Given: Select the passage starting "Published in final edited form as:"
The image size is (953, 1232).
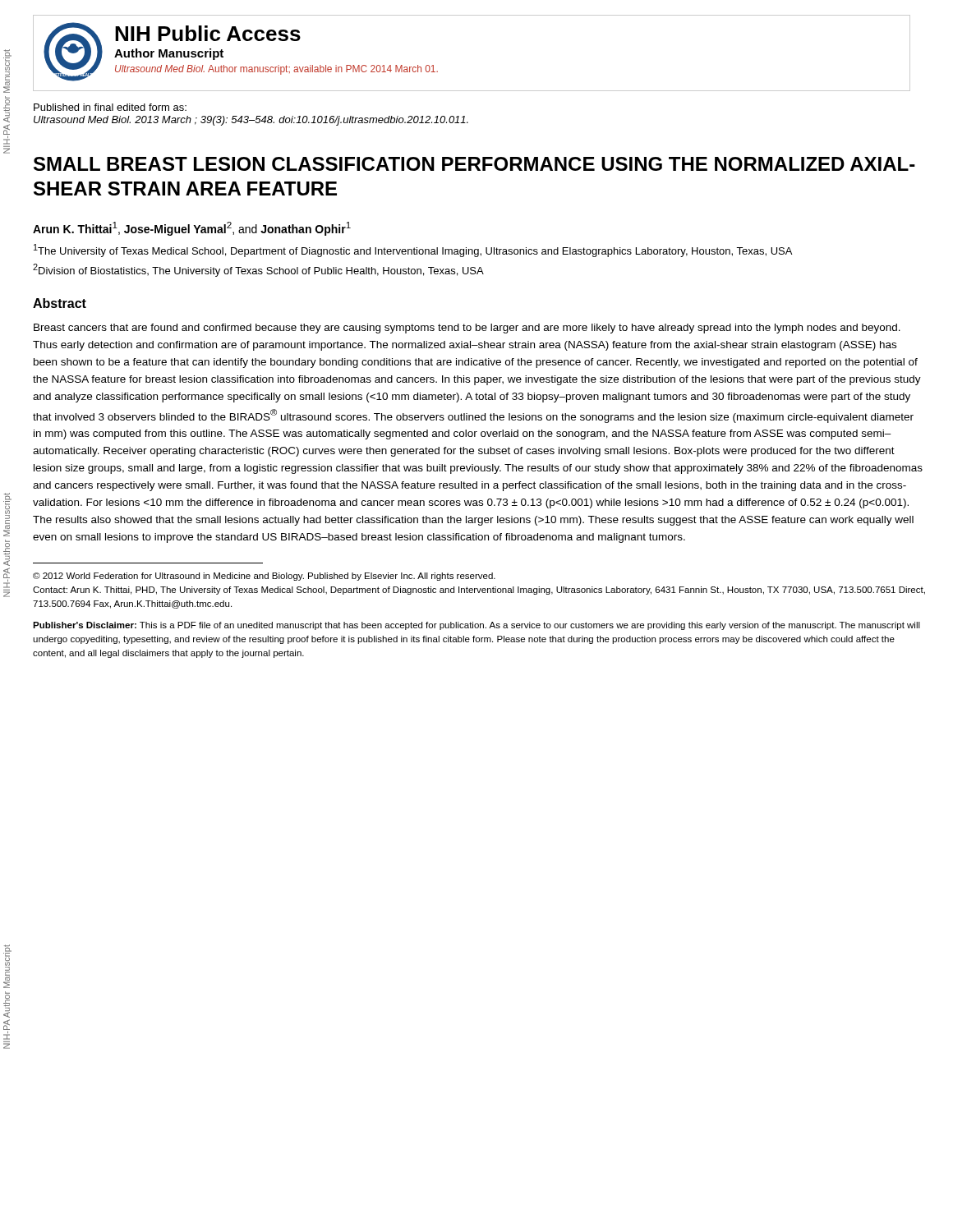Looking at the screenshot, I should [251, 113].
